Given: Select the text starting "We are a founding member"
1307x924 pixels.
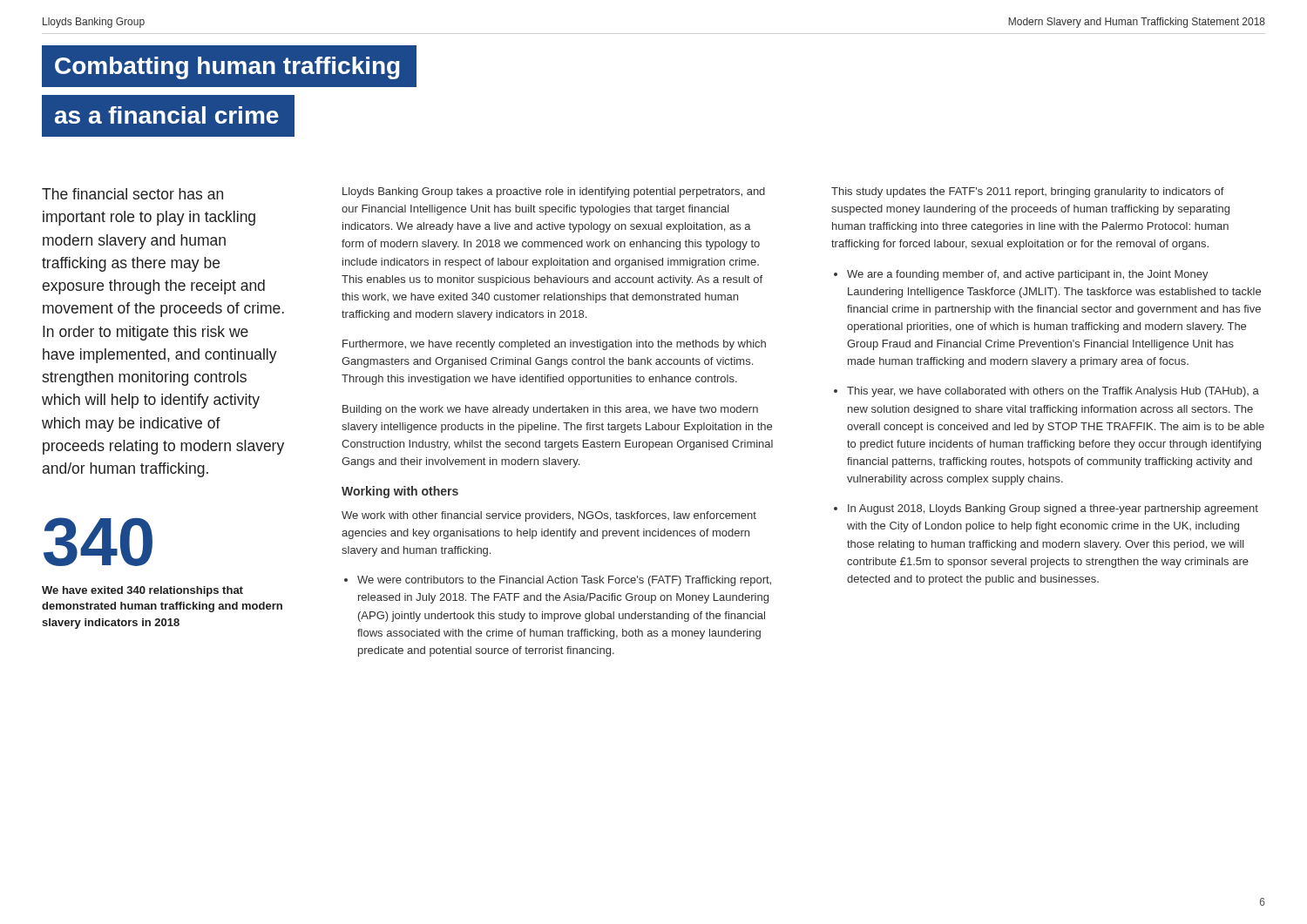Looking at the screenshot, I should [x=1048, y=427].
